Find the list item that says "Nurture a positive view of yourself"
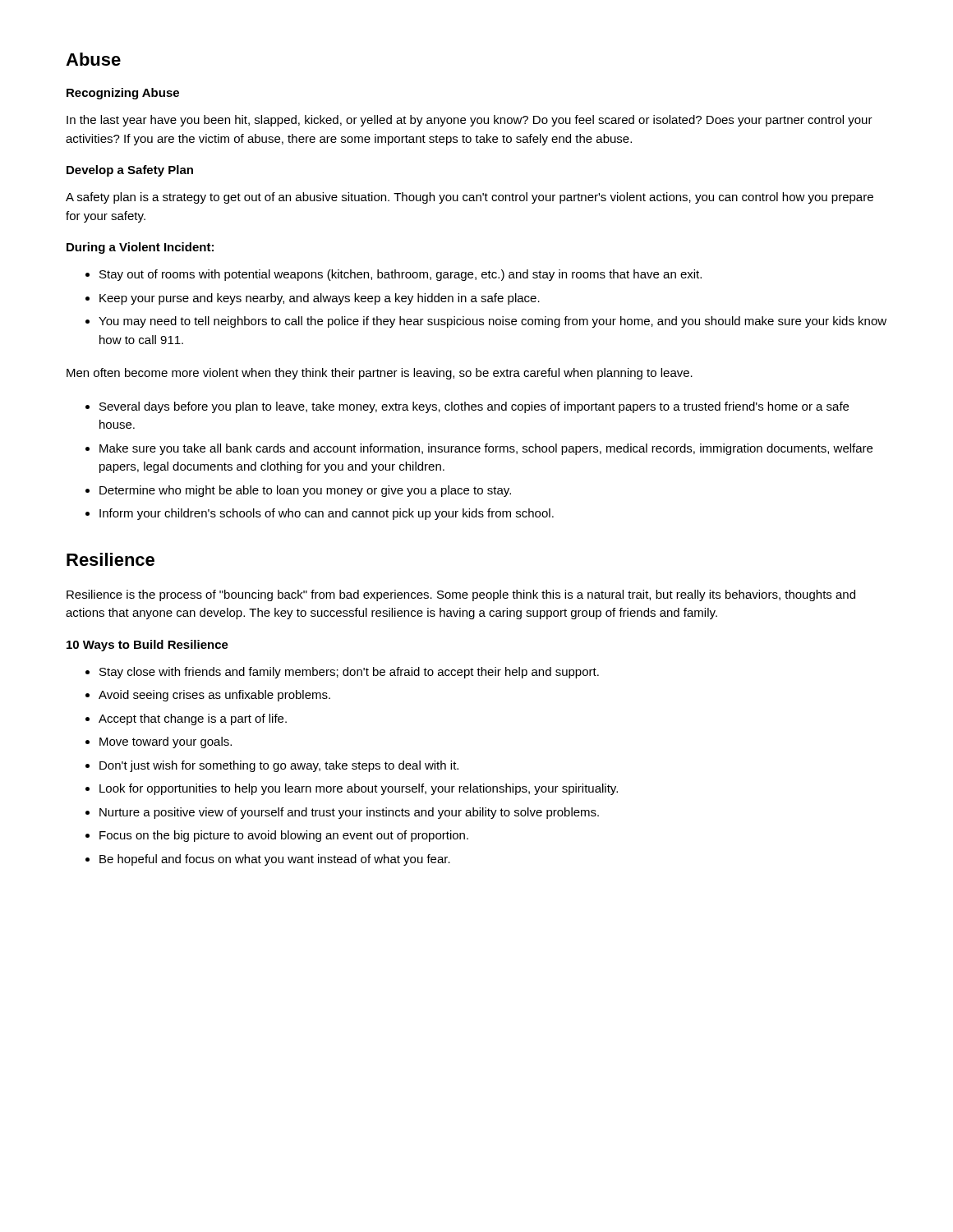 493,812
